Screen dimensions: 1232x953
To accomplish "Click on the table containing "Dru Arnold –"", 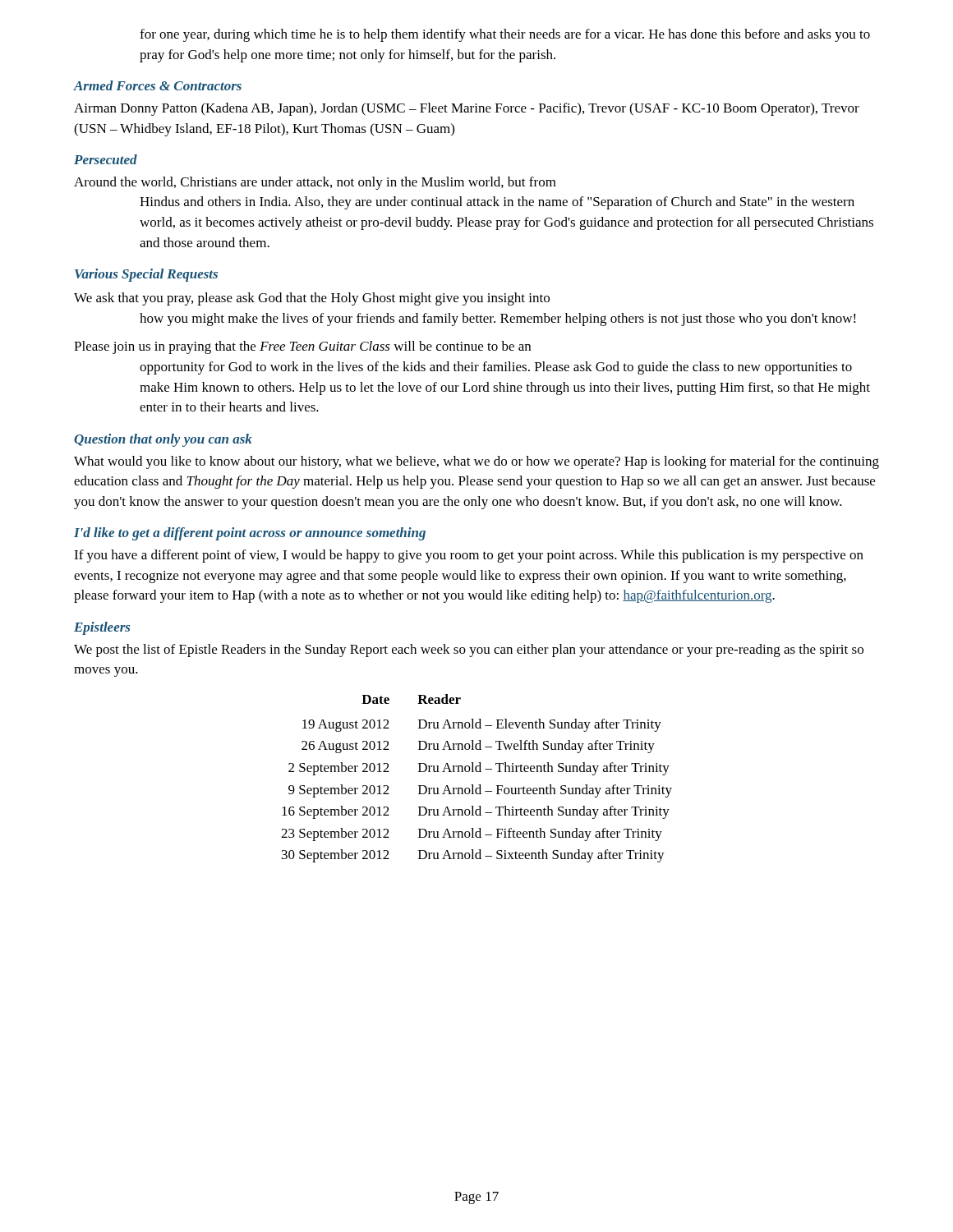I will point(476,777).
